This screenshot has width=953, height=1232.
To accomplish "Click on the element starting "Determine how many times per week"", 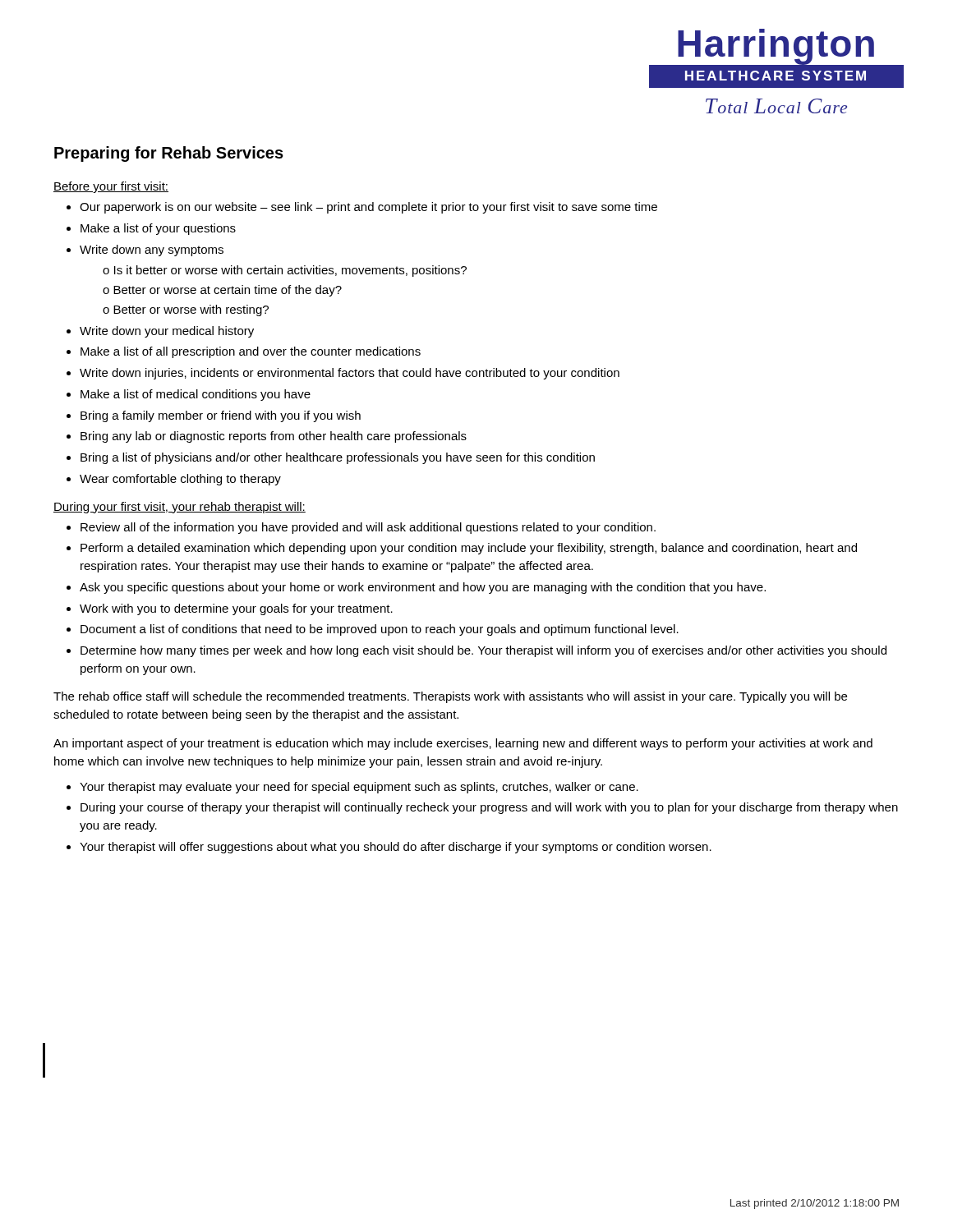I will tap(490, 659).
